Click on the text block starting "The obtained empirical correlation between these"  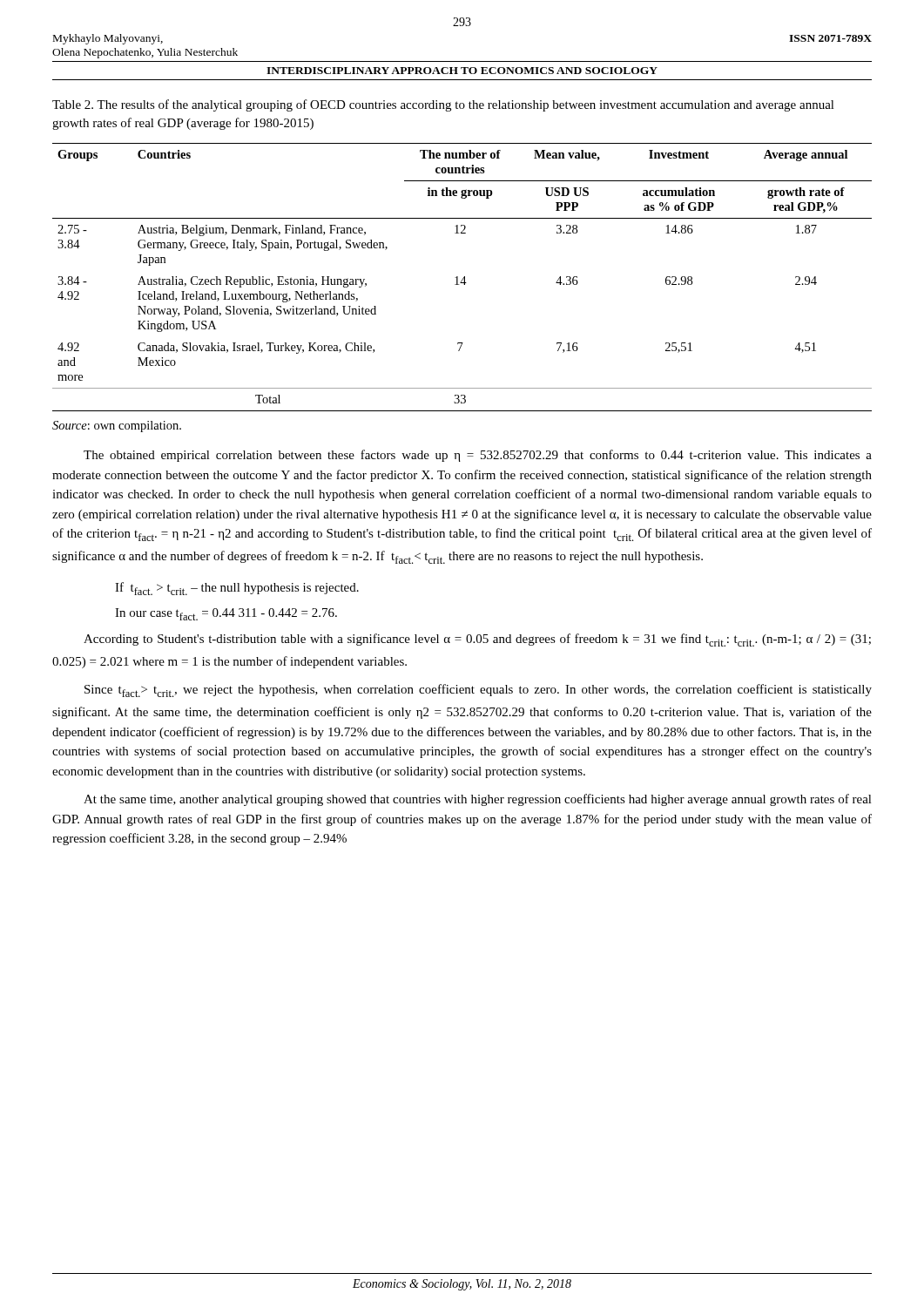pos(462,507)
